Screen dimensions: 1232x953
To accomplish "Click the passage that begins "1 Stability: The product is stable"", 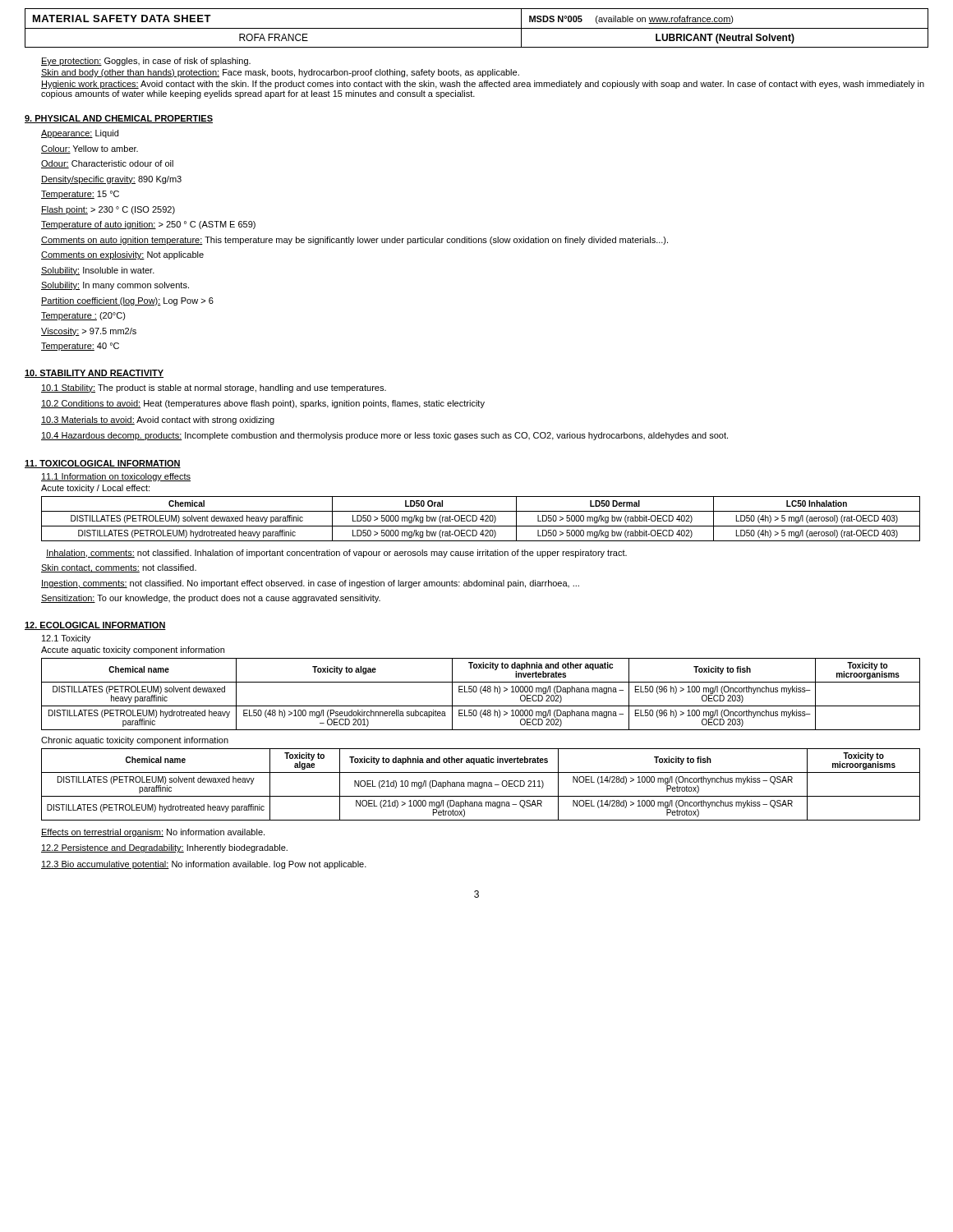I will click(485, 412).
